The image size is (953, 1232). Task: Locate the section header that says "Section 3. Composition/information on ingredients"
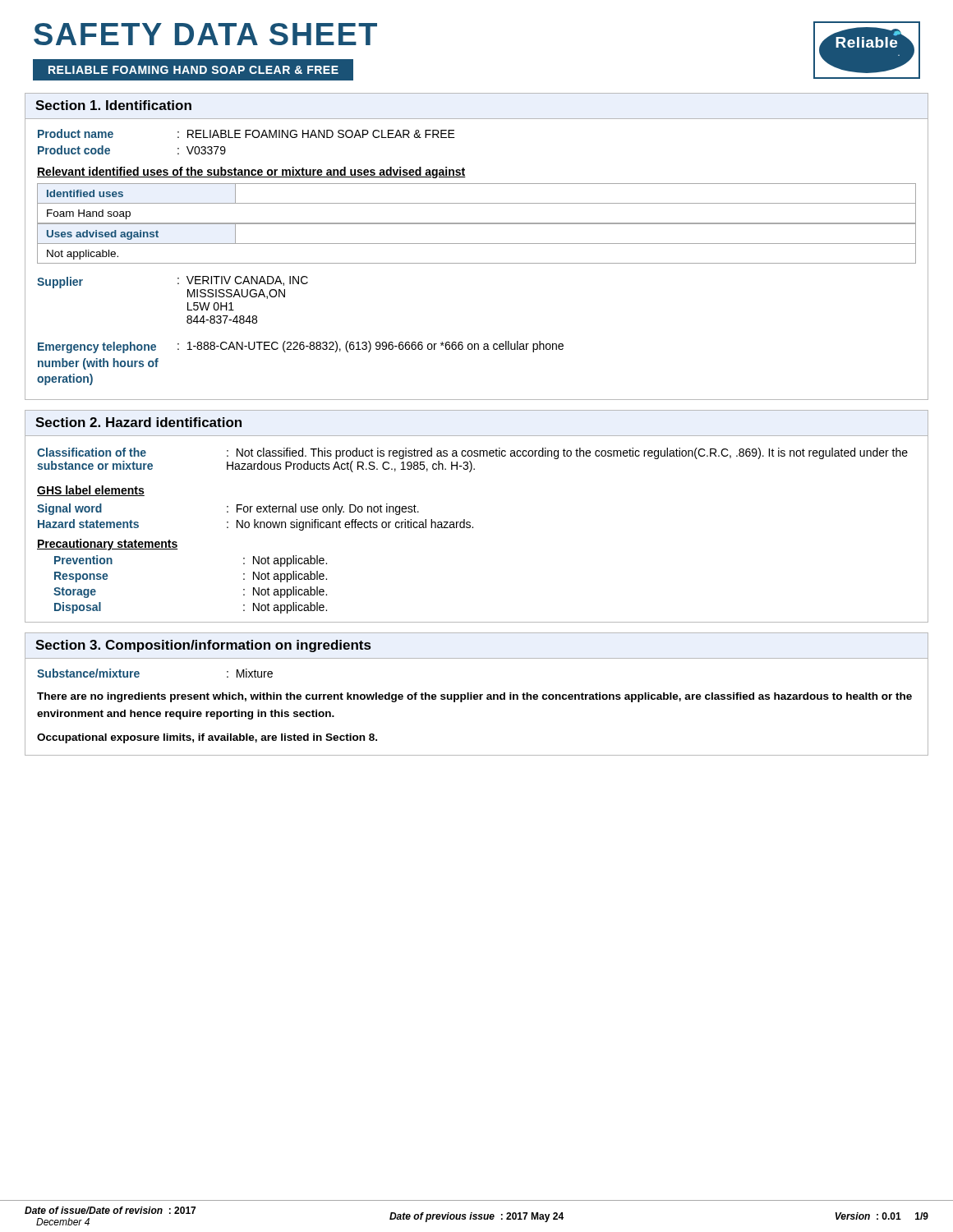click(x=203, y=645)
